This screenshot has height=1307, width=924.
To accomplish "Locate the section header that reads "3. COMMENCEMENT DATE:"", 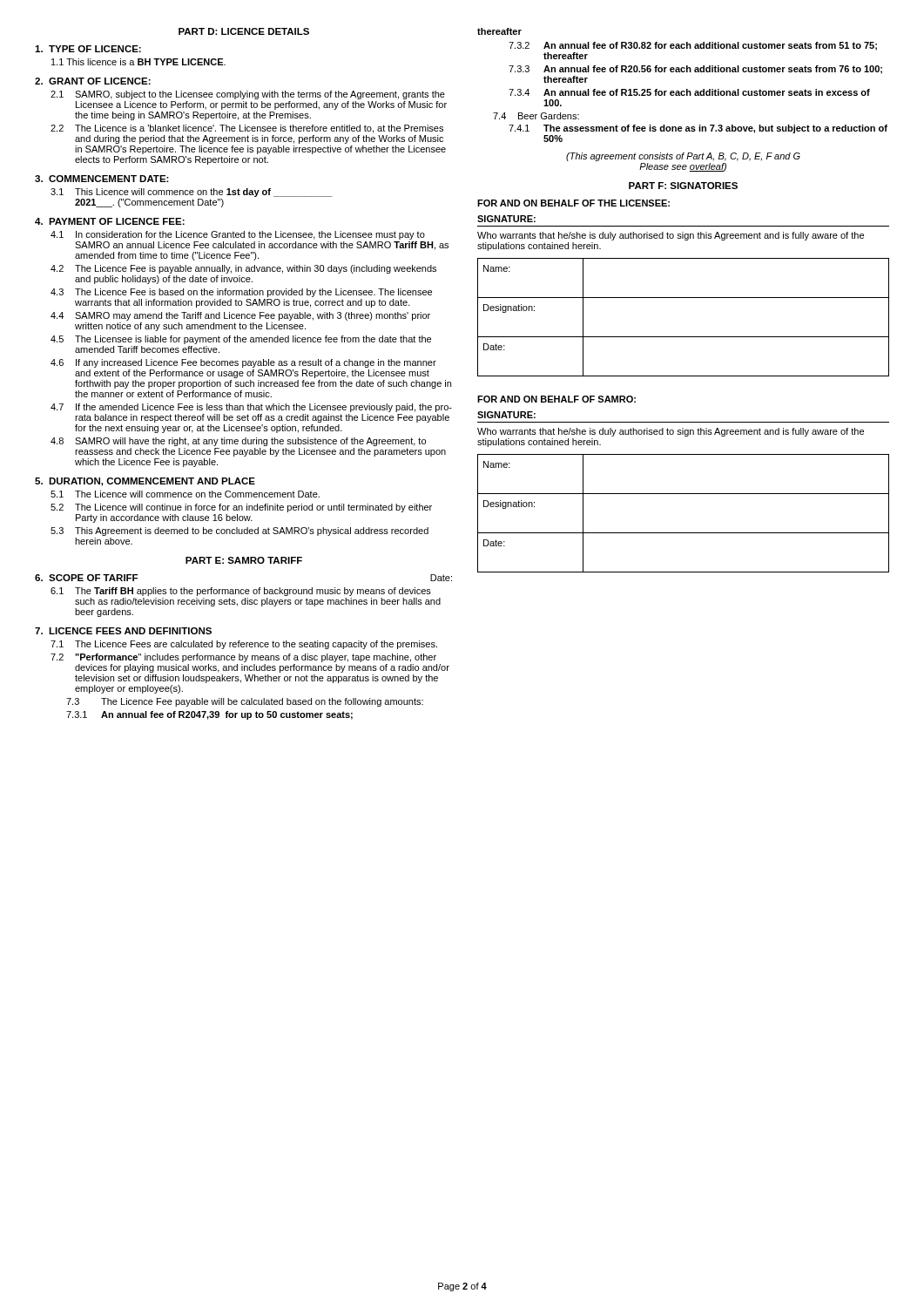I will tap(102, 179).
